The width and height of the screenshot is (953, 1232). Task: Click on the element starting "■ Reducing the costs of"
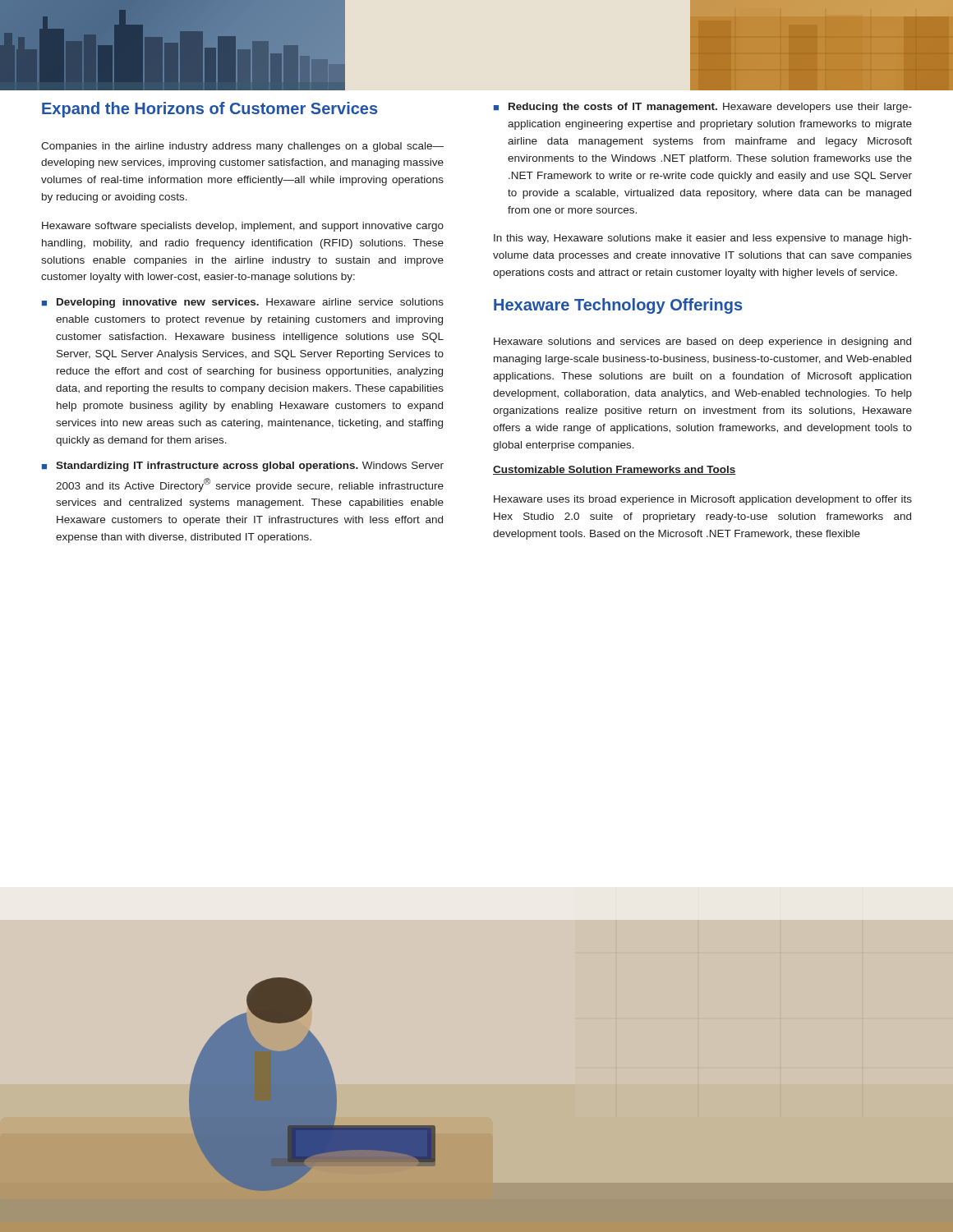(702, 159)
